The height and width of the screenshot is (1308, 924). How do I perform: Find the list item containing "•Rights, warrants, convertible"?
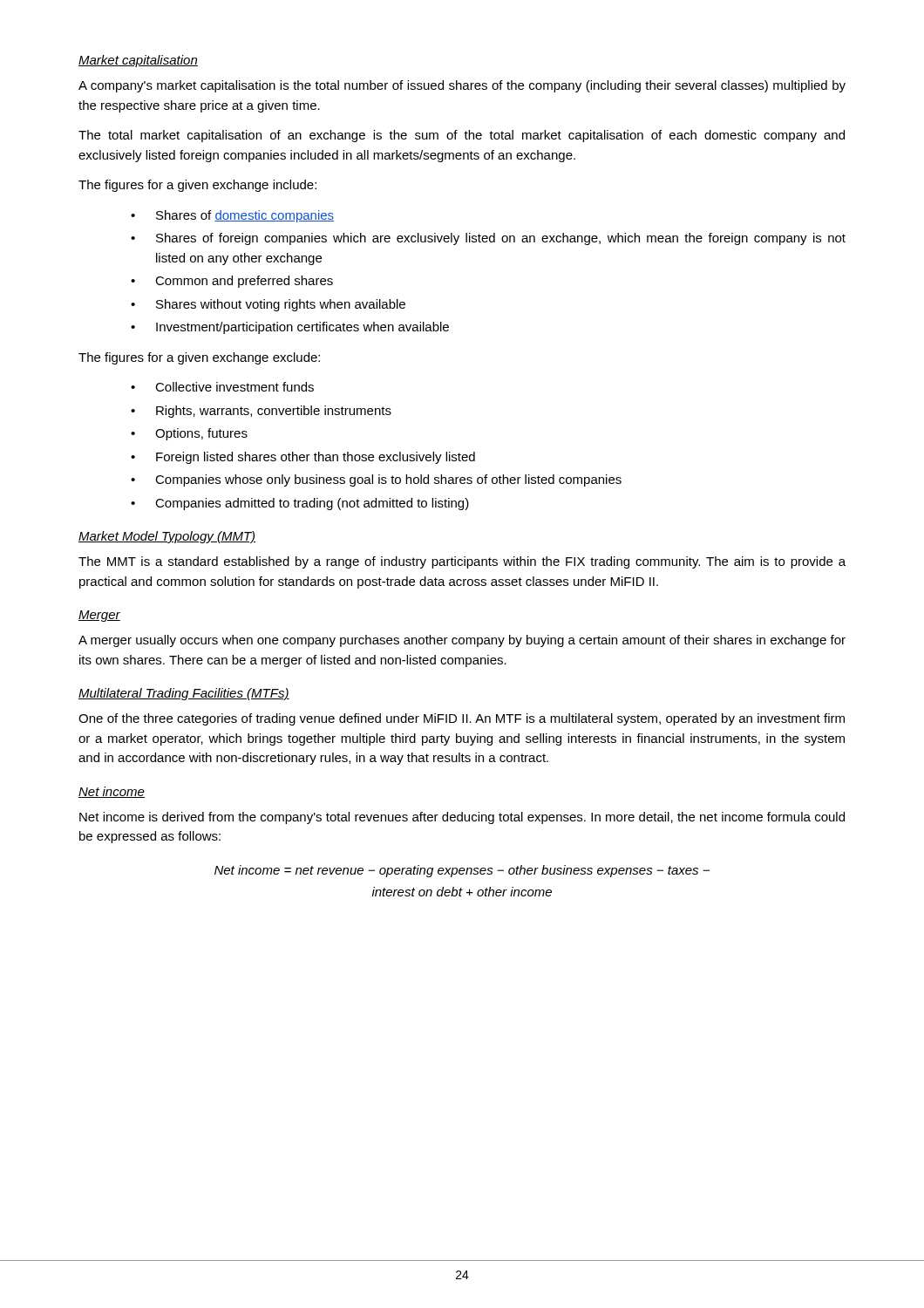261,410
